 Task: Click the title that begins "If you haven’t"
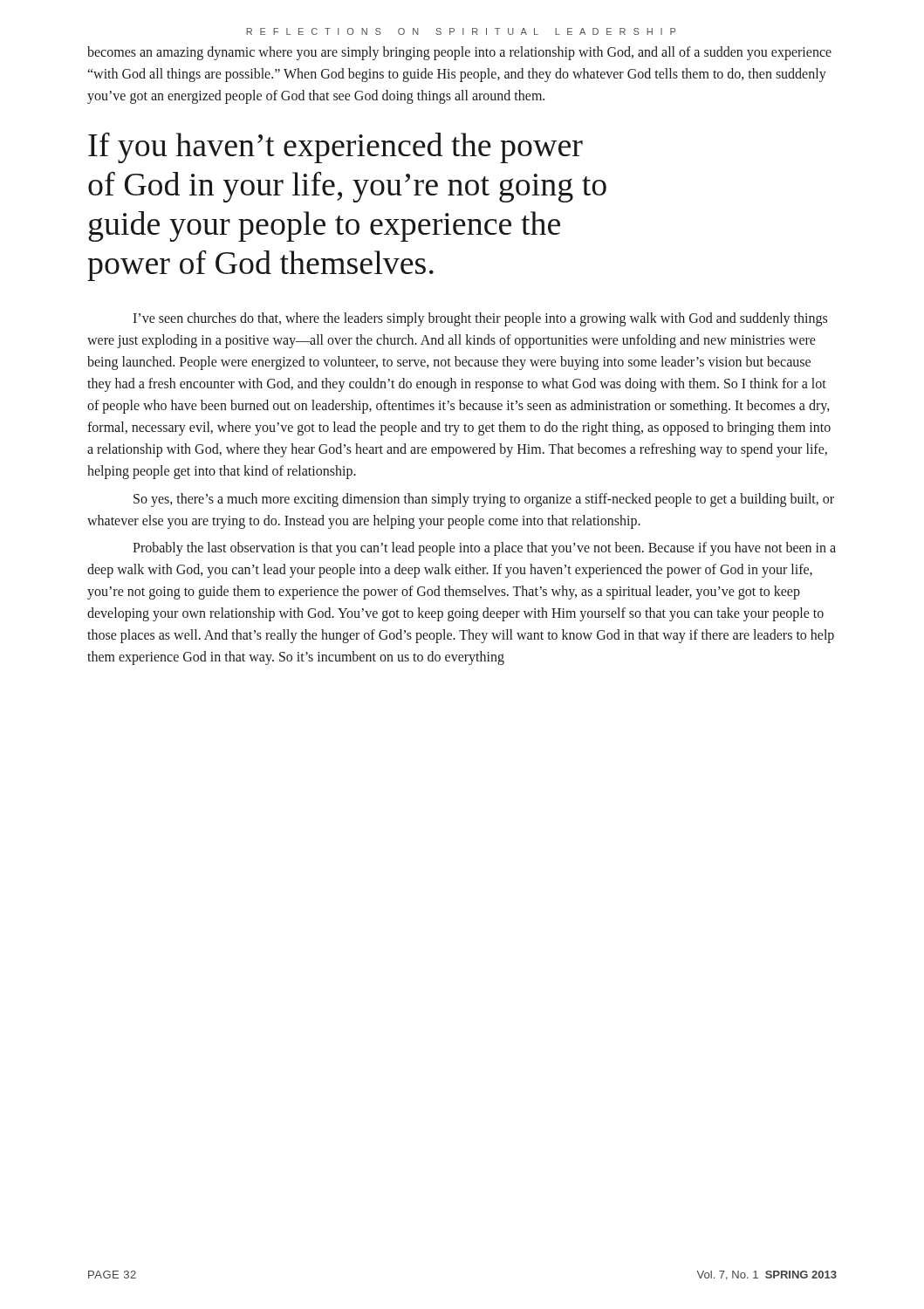(347, 204)
